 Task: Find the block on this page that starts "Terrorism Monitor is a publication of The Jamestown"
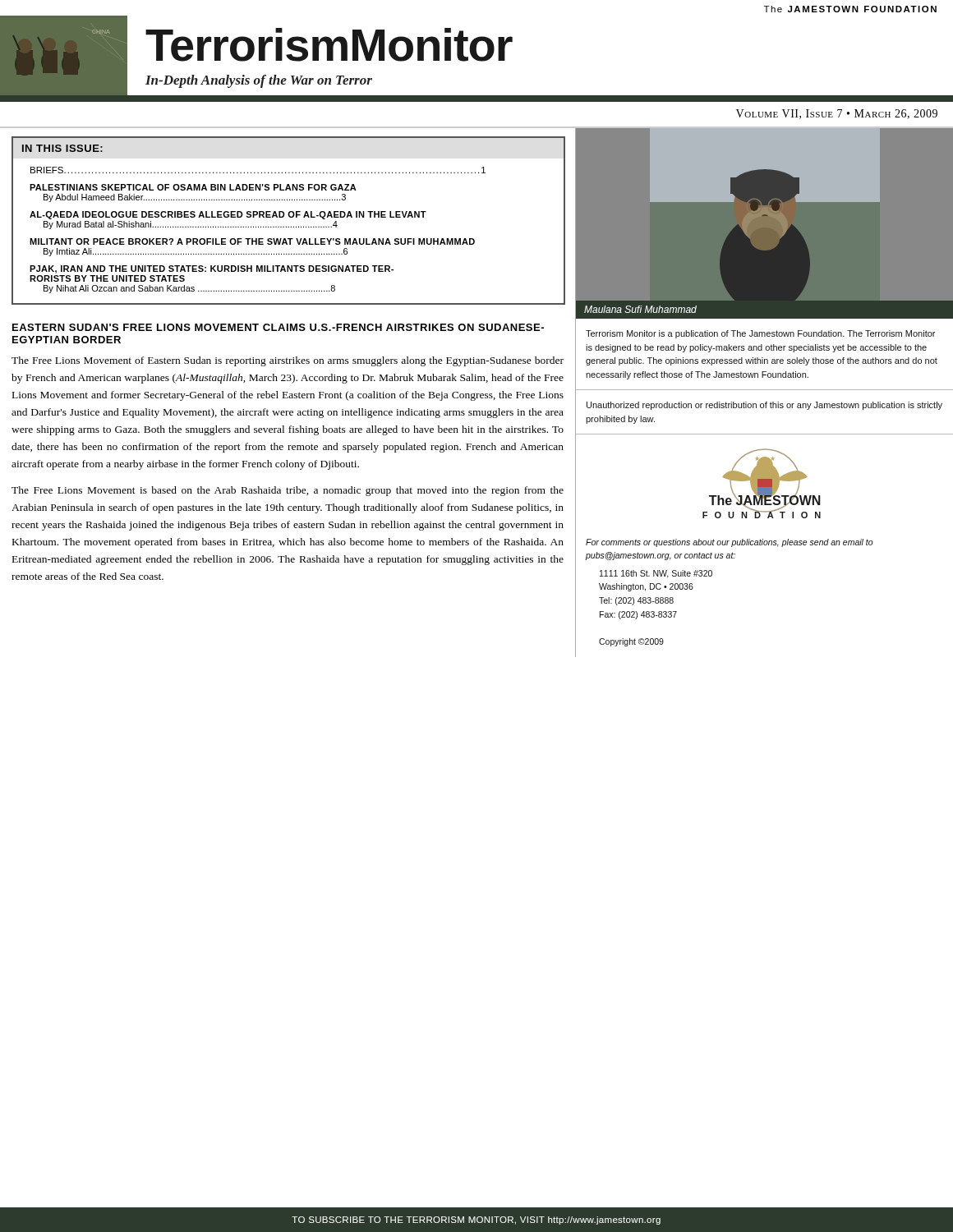click(x=762, y=354)
